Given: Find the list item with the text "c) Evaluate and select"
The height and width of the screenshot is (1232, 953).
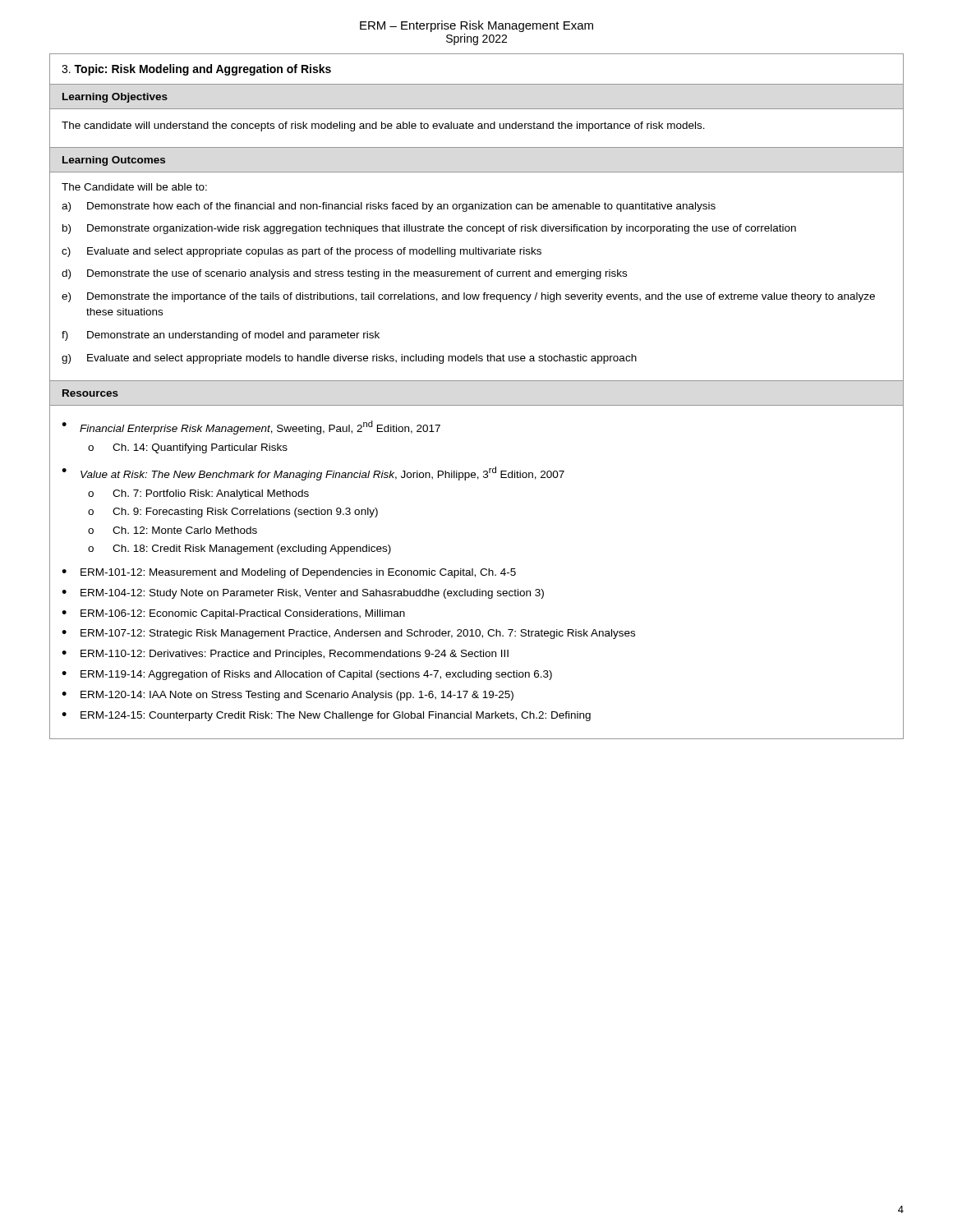Looking at the screenshot, I should click(x=476, y=251).
